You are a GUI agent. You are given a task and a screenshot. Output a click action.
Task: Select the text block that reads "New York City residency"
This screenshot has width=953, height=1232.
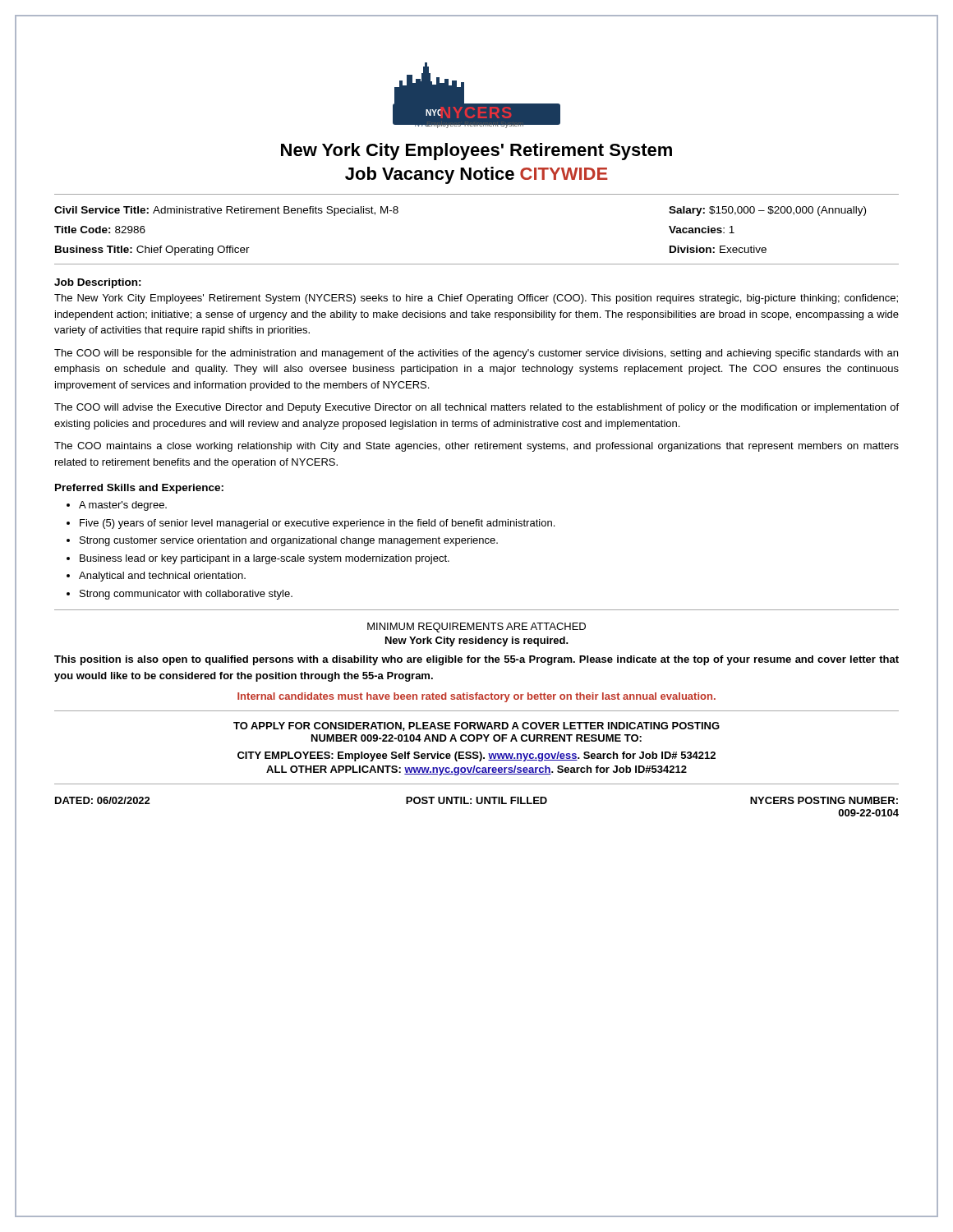[476, 640]
